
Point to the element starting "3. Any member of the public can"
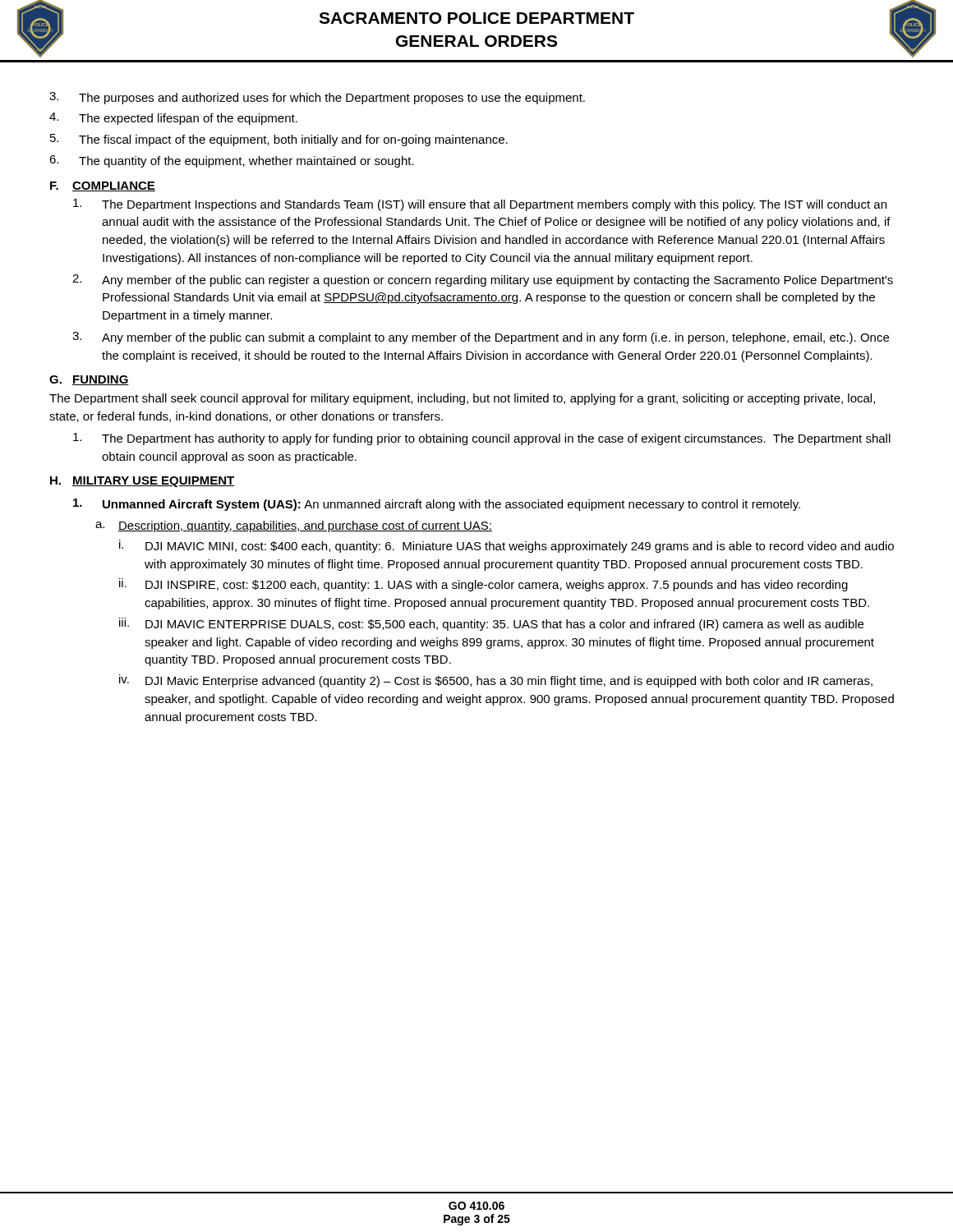[x=488, y=346]
